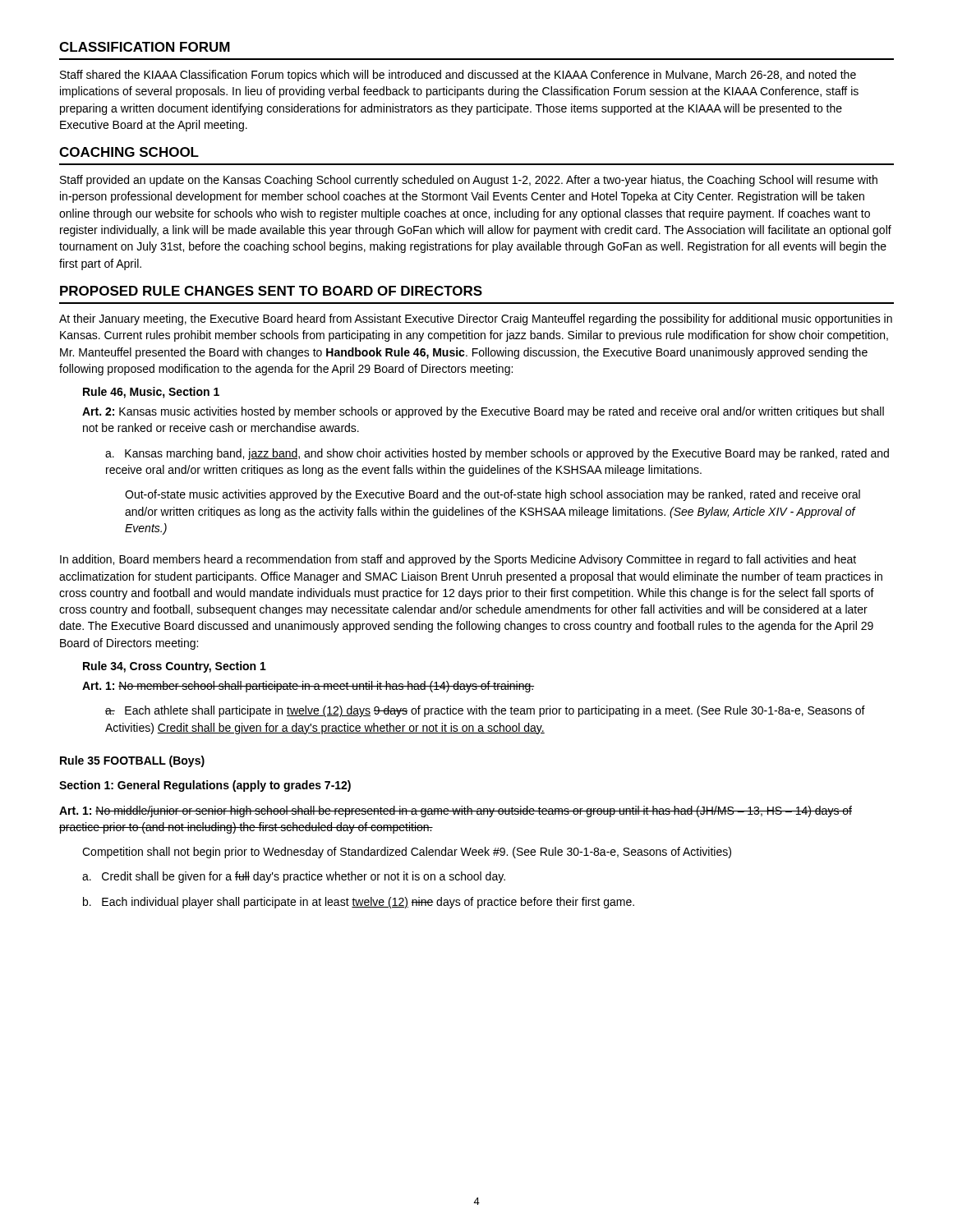
Task: Find the region starting "a. Credit shall be given for"
Action: click(488, 877)
